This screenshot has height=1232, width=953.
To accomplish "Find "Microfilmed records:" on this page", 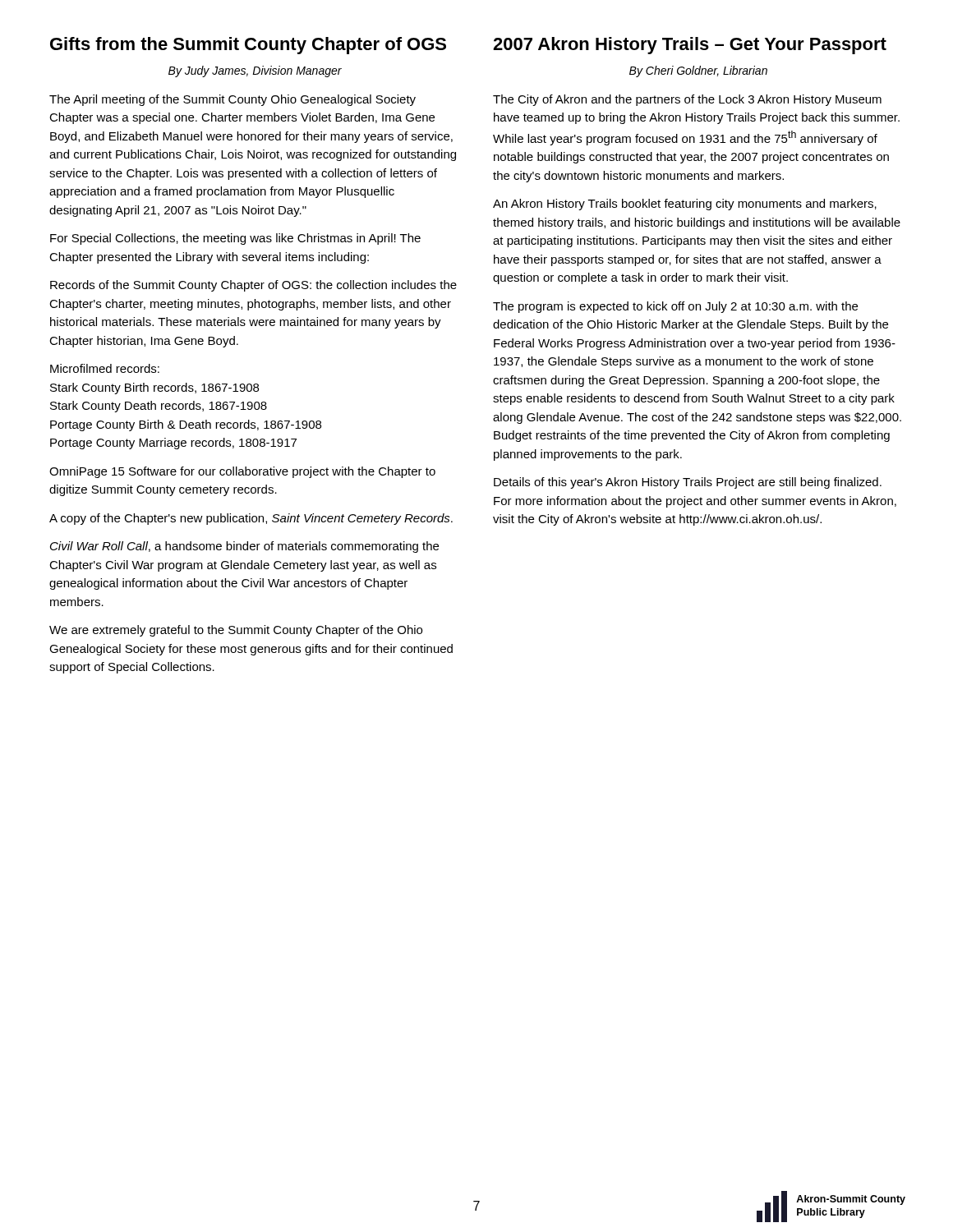I will (105, 368).
